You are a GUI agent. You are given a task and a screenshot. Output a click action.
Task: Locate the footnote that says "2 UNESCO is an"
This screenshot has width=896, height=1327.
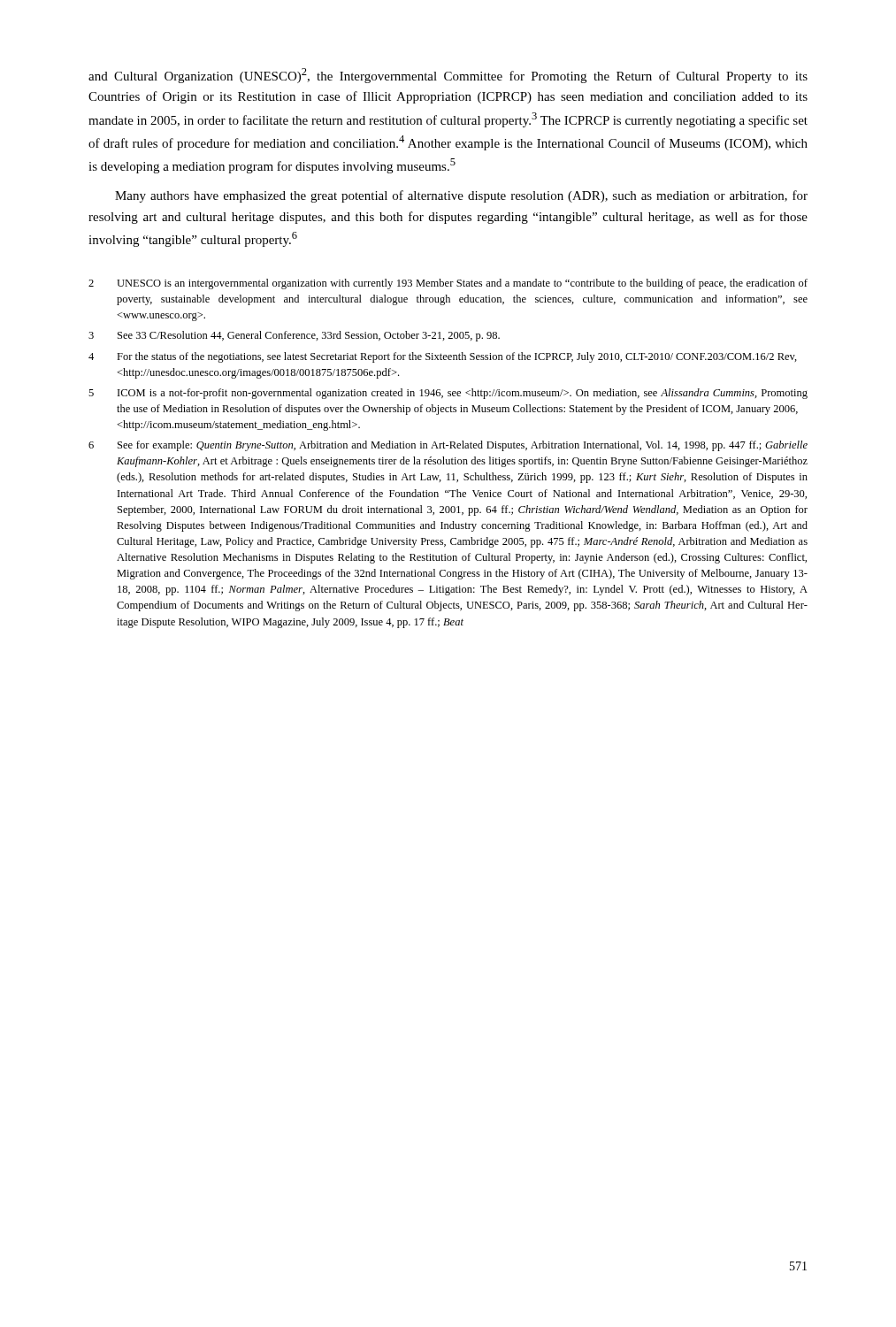tap(448, 299)
